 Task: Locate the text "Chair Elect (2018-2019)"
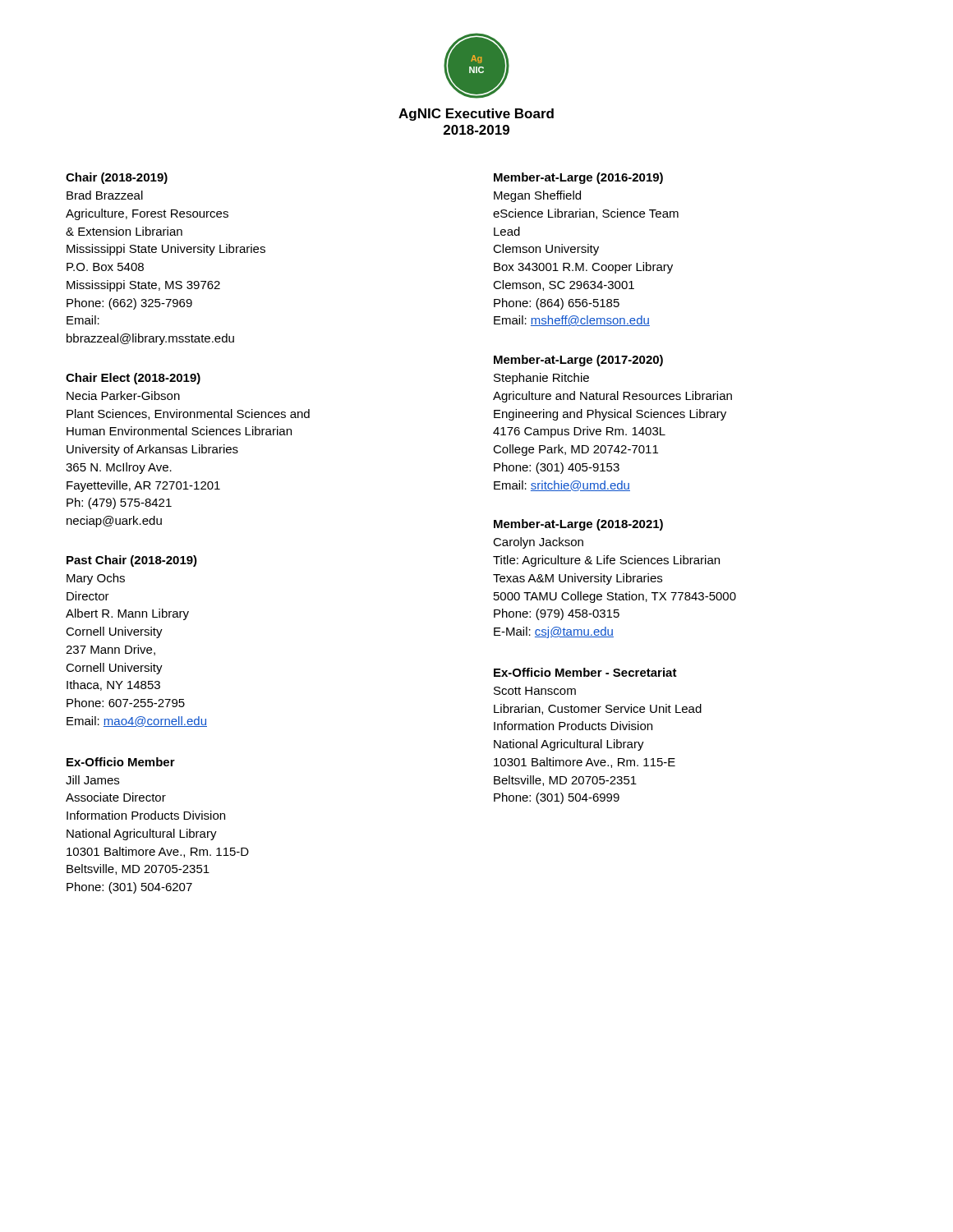point(133,377)
